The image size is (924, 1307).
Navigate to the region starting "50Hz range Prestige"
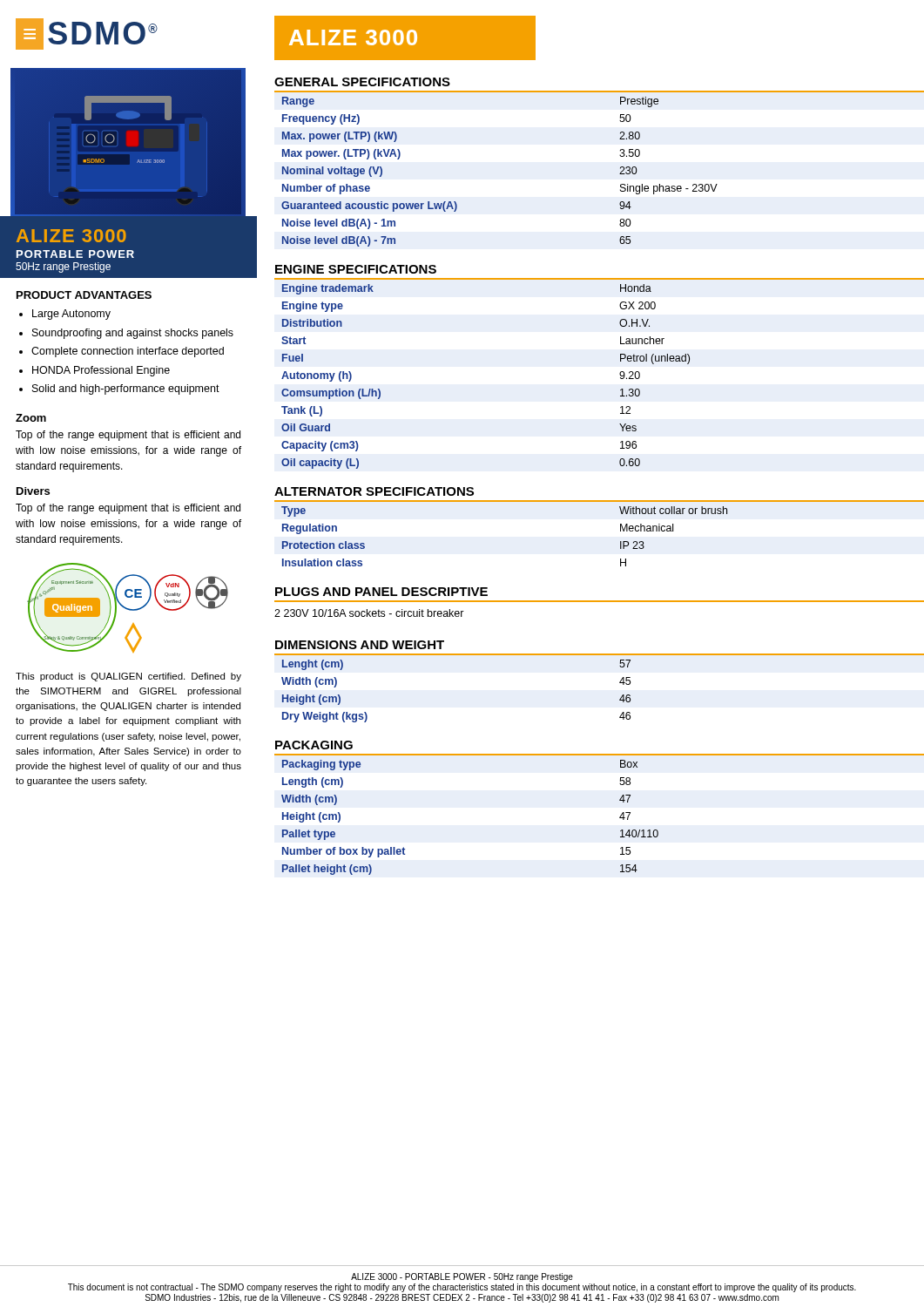63,267
